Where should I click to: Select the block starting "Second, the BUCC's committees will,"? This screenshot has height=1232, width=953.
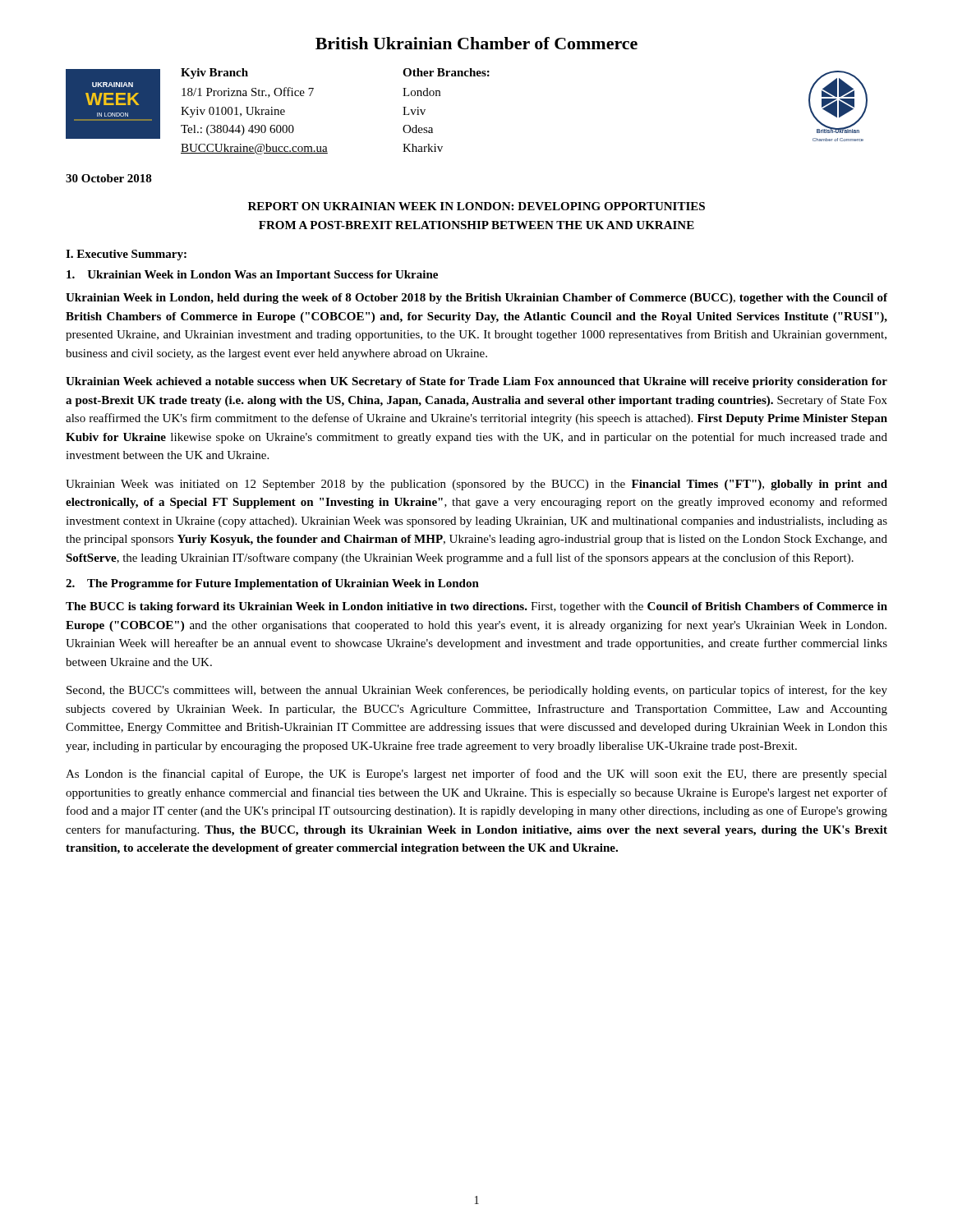click(476, 718)
